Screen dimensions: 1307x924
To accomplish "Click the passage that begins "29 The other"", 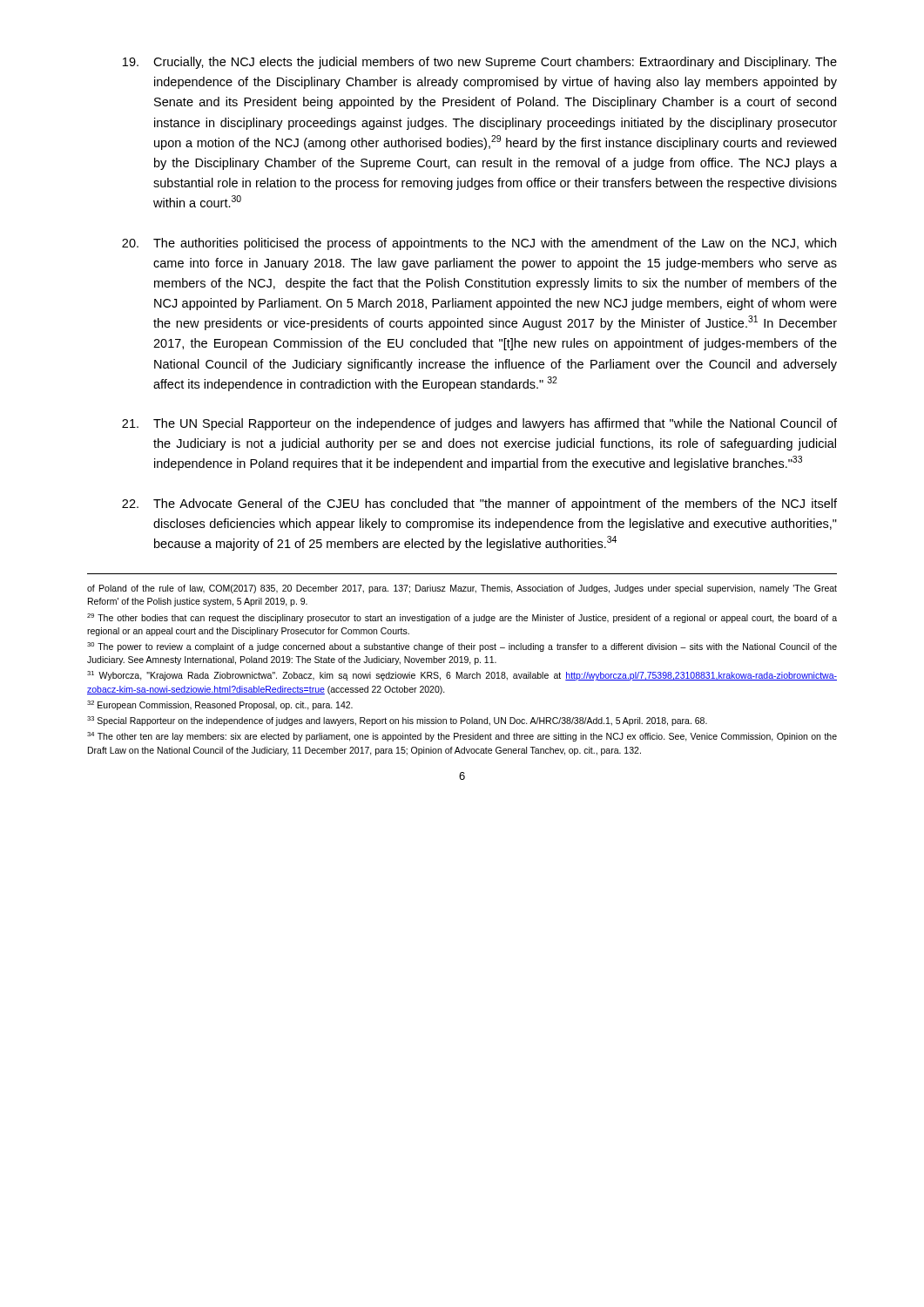I will click(462, 624).
